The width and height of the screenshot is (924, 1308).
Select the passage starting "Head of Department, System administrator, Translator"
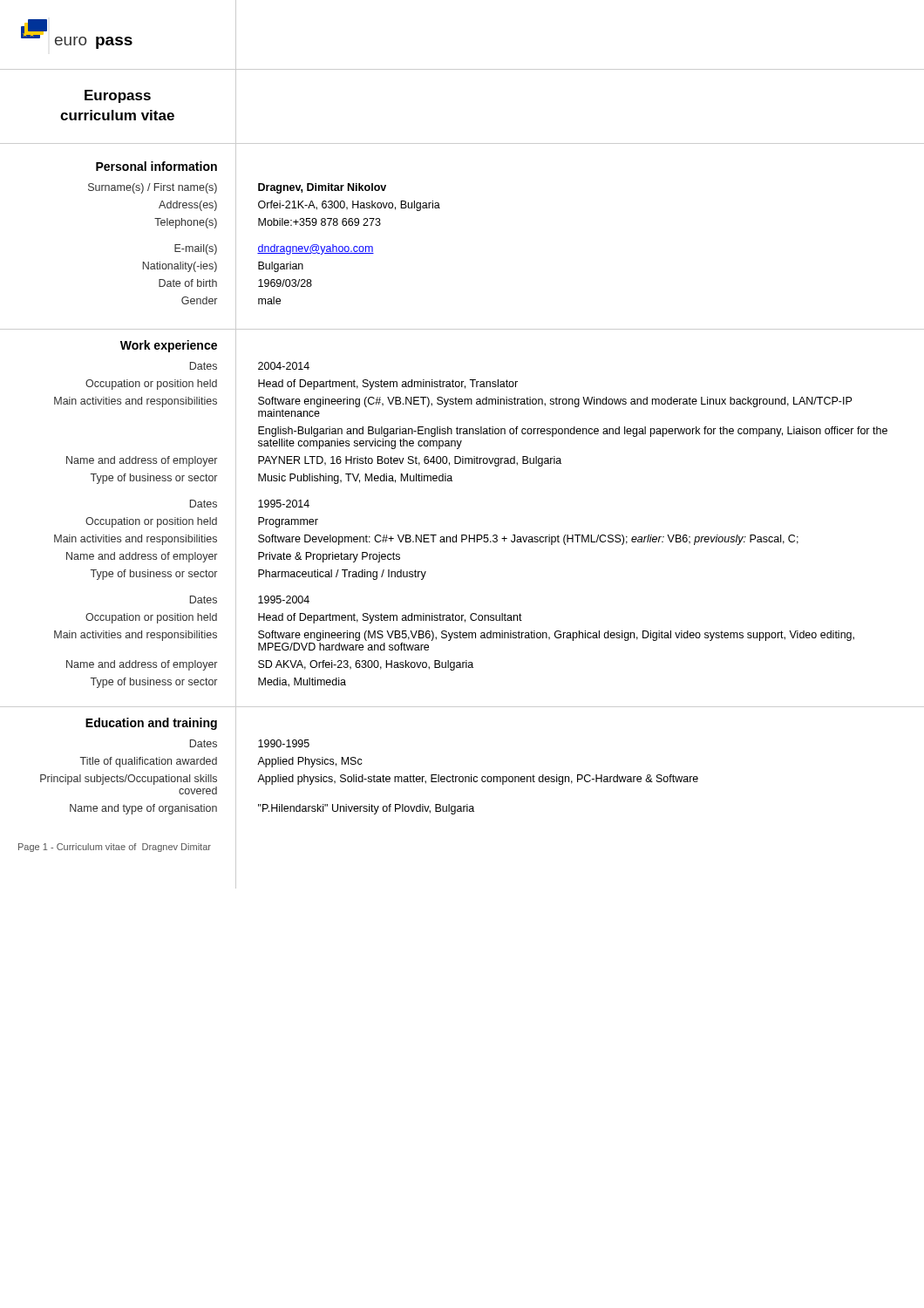tap(388, 384)
